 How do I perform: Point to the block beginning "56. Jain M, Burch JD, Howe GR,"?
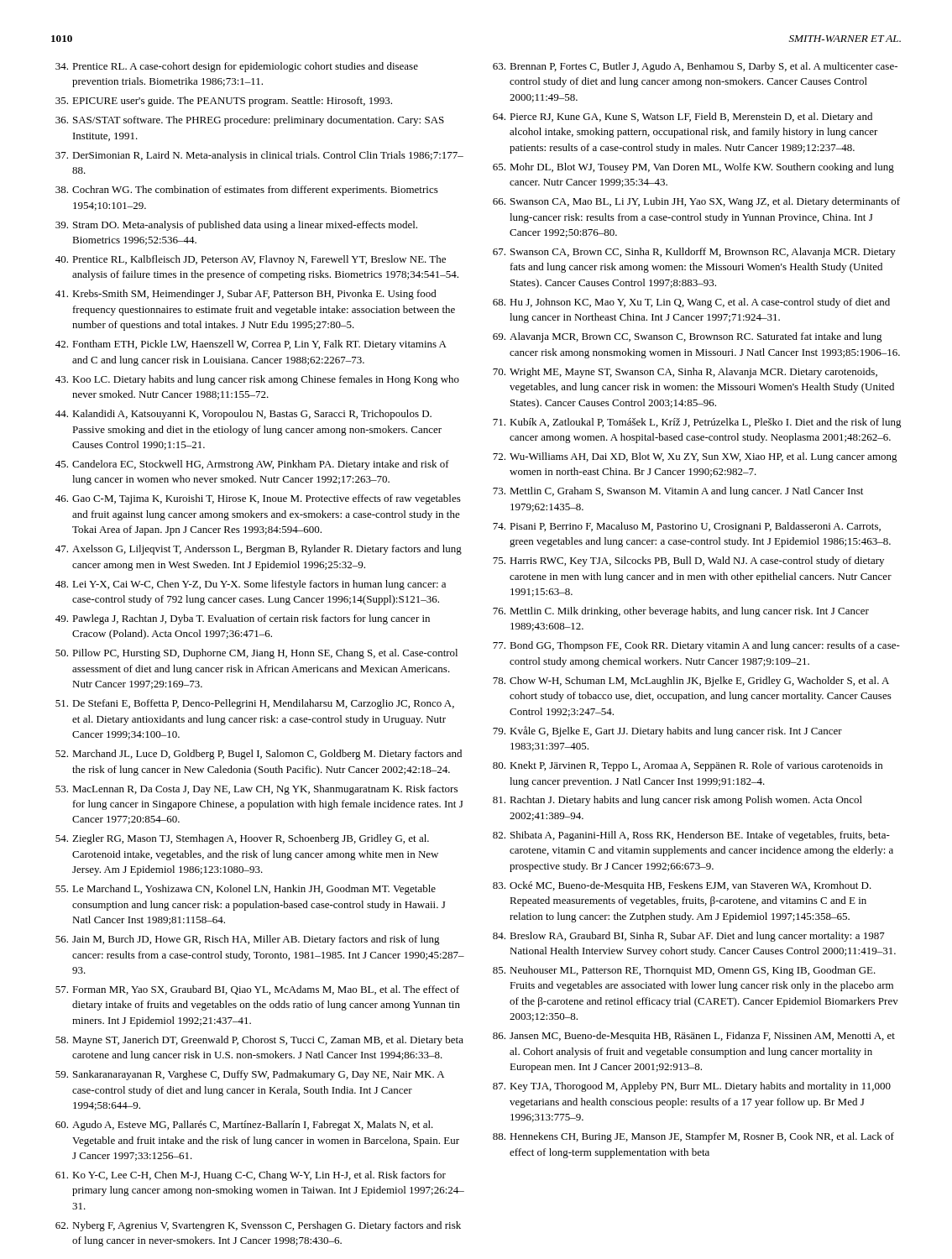click(257, 955)
